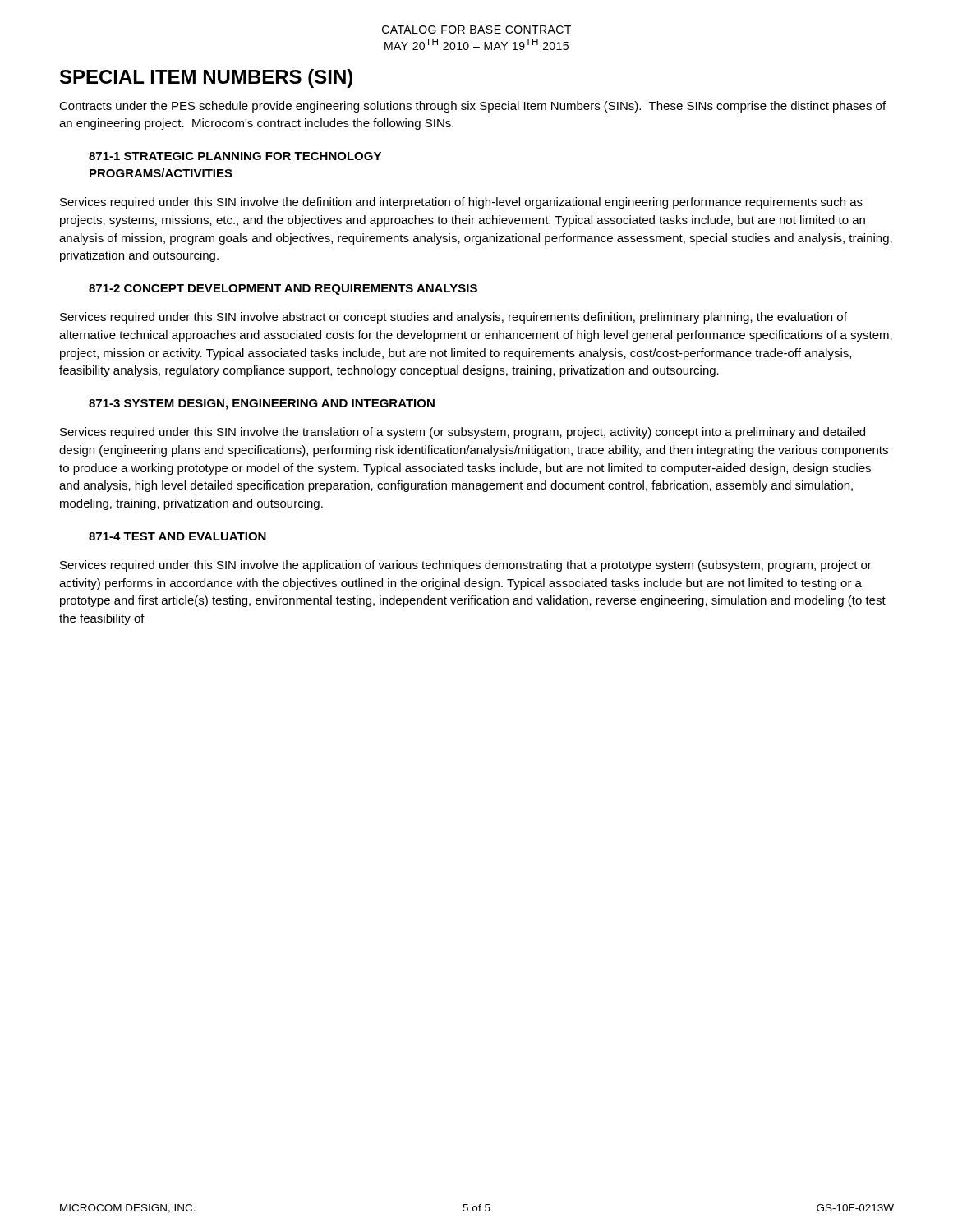Viewport: 953px width, 1232px height.
Task: Navigate to the text block starting "871-4 TEST AND EVALUATION"
Action: point(178,536)
